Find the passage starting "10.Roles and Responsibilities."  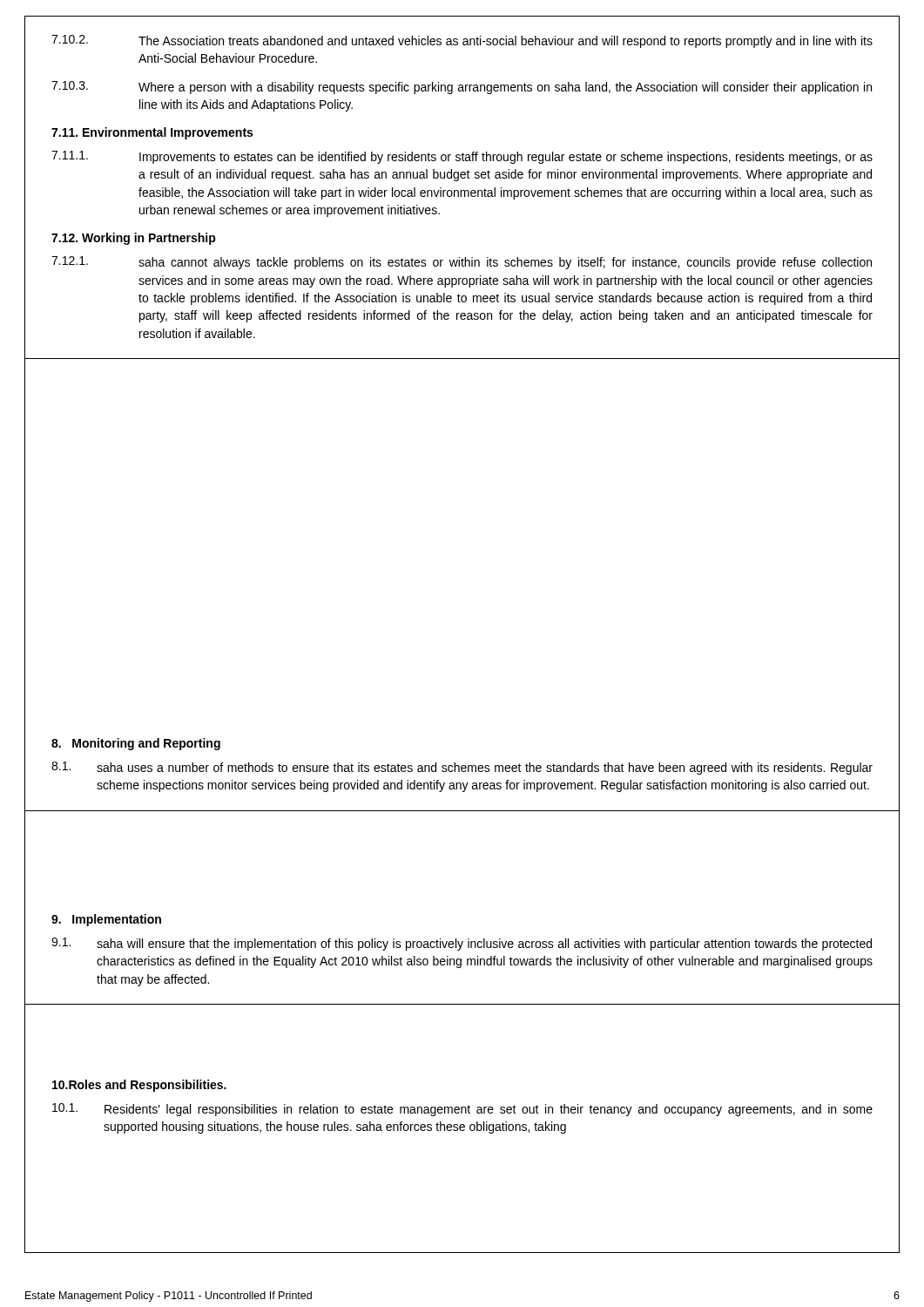[139, 1085]
